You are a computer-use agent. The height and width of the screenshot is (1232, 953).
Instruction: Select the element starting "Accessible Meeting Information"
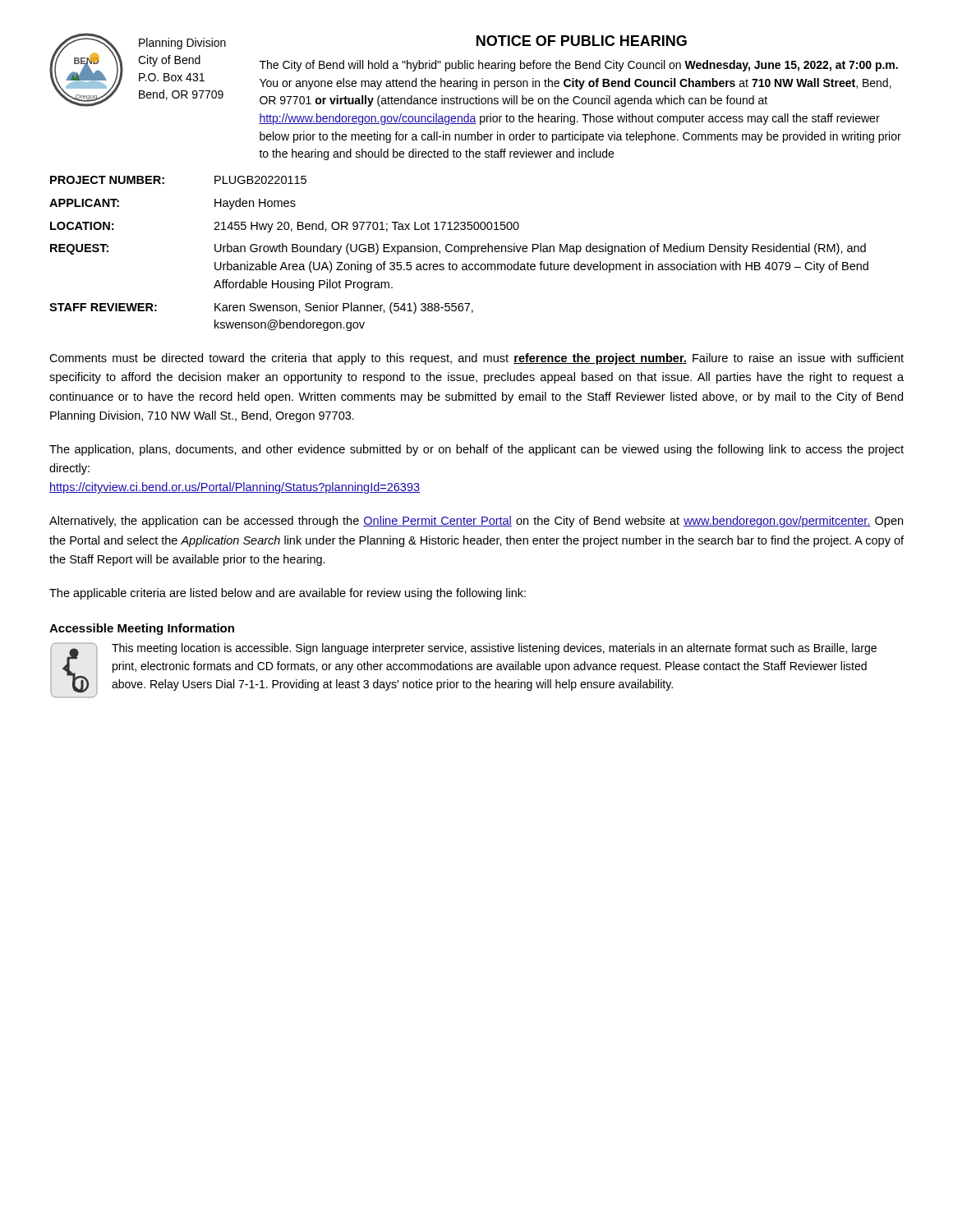tap(142, 628)
